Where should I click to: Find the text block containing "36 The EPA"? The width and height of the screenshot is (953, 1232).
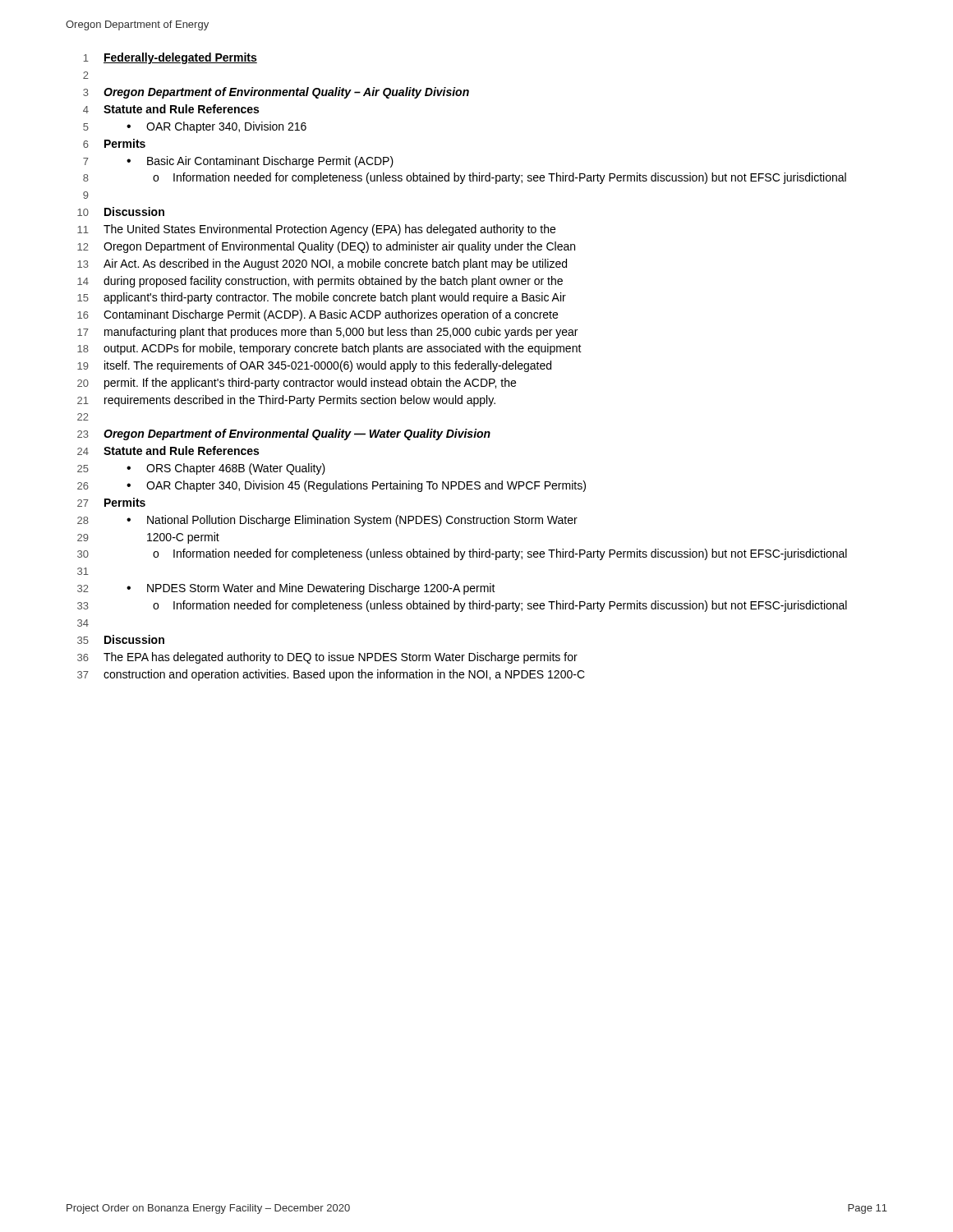click(476, 666)
